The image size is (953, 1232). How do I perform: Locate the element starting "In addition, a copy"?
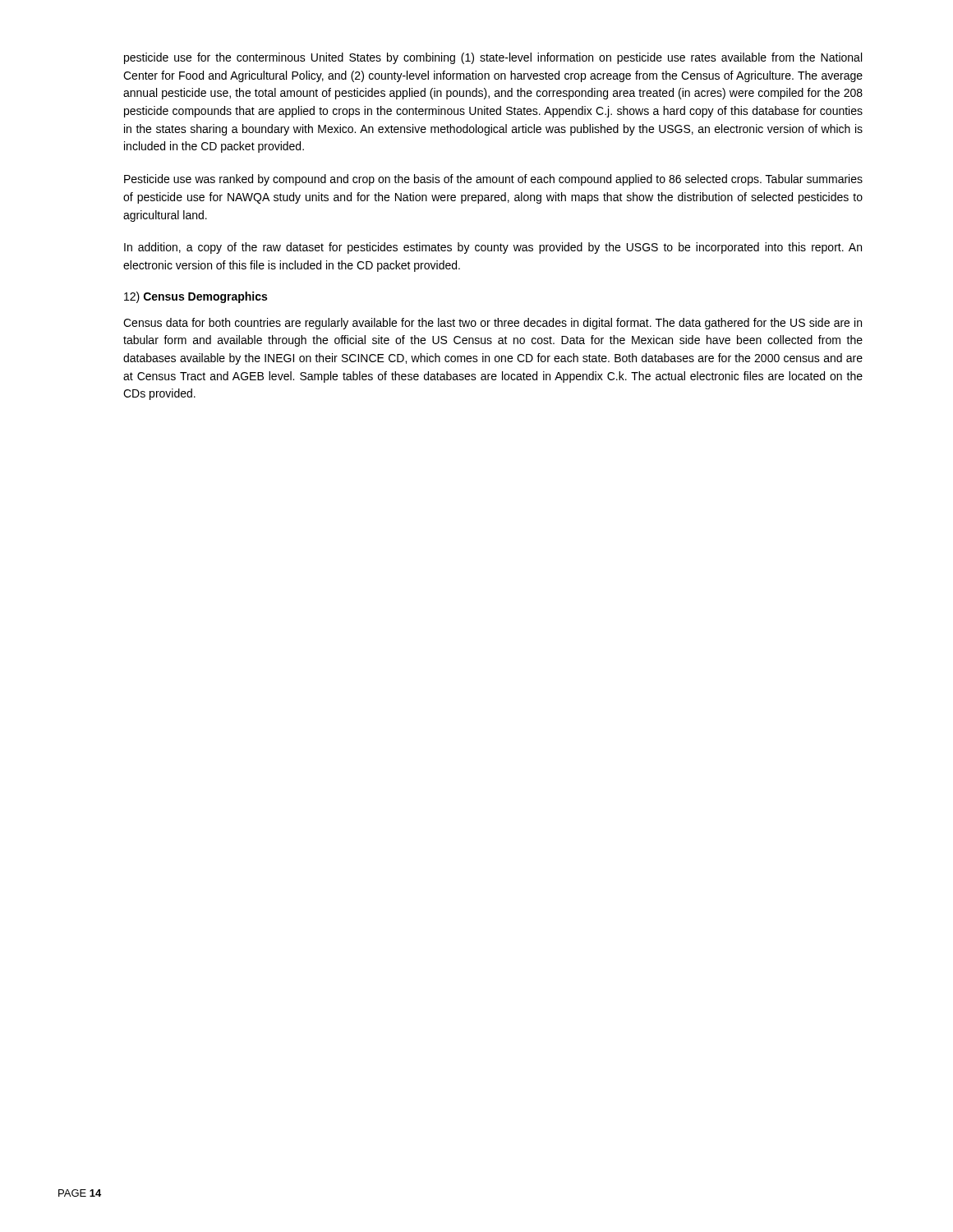pyautogui.click(x=493, y=256)
